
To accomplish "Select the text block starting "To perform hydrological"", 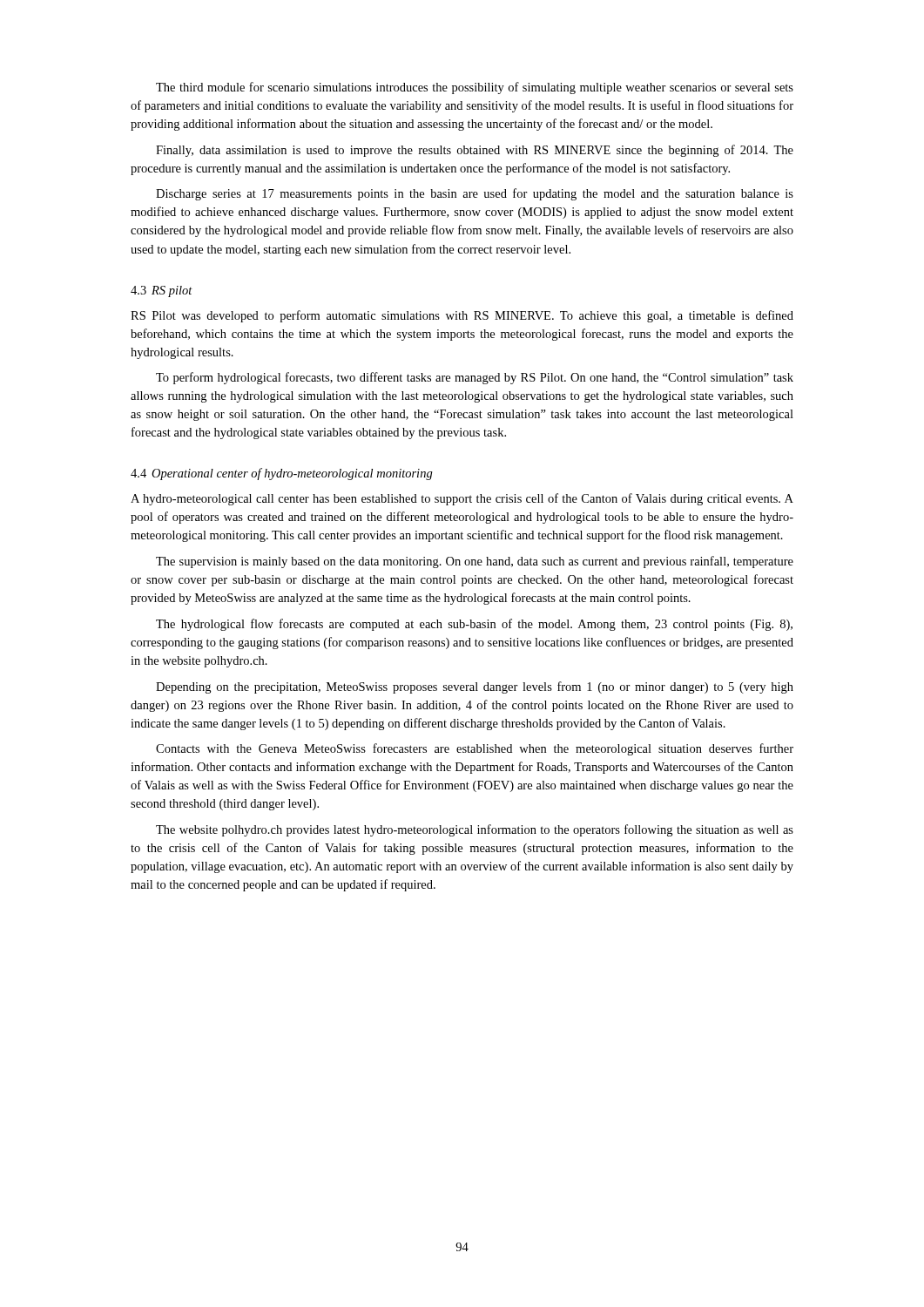I will click(x=462, y=405).
